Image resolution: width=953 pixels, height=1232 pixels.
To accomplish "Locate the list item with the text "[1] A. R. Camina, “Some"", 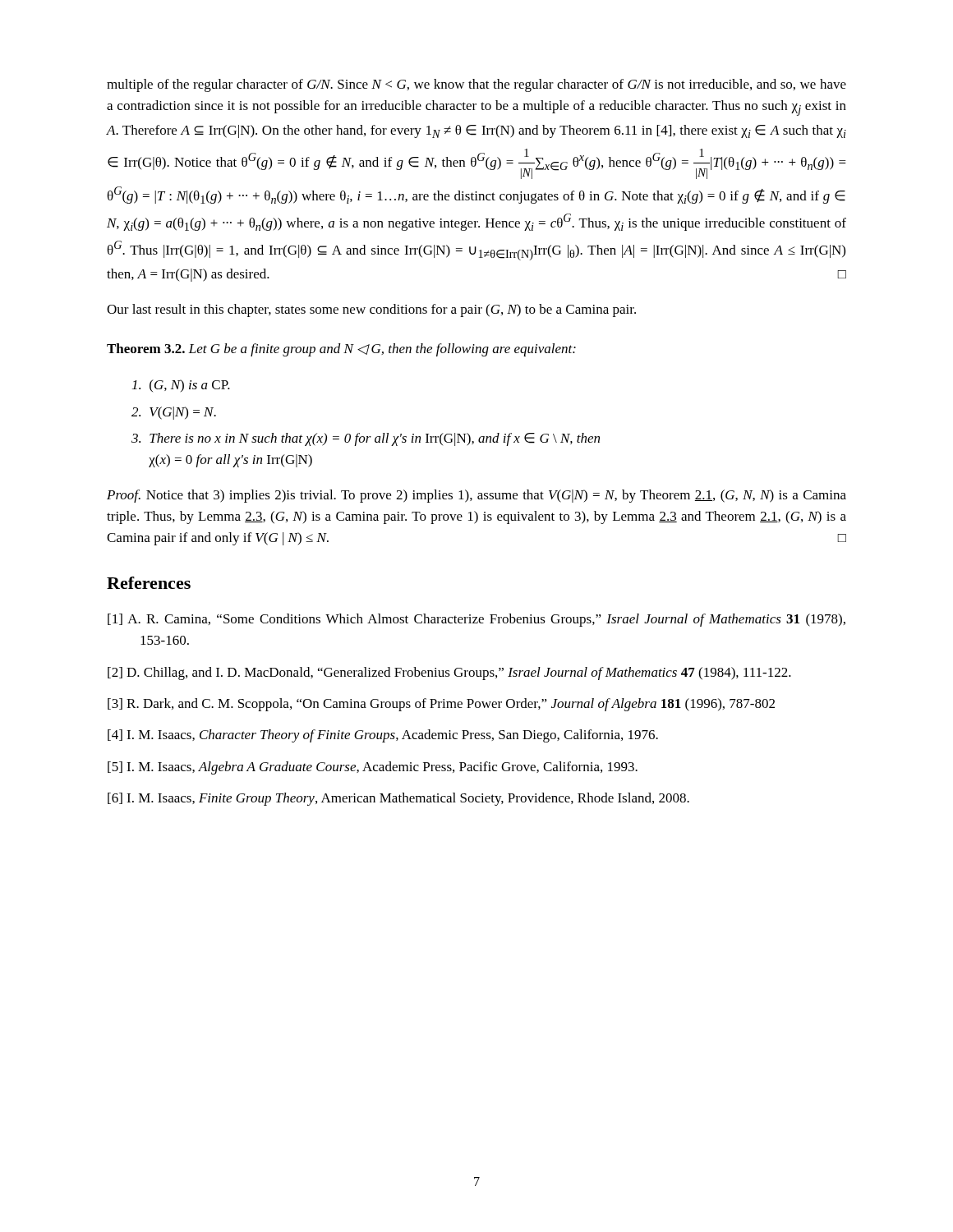I will tap(476, 630).
